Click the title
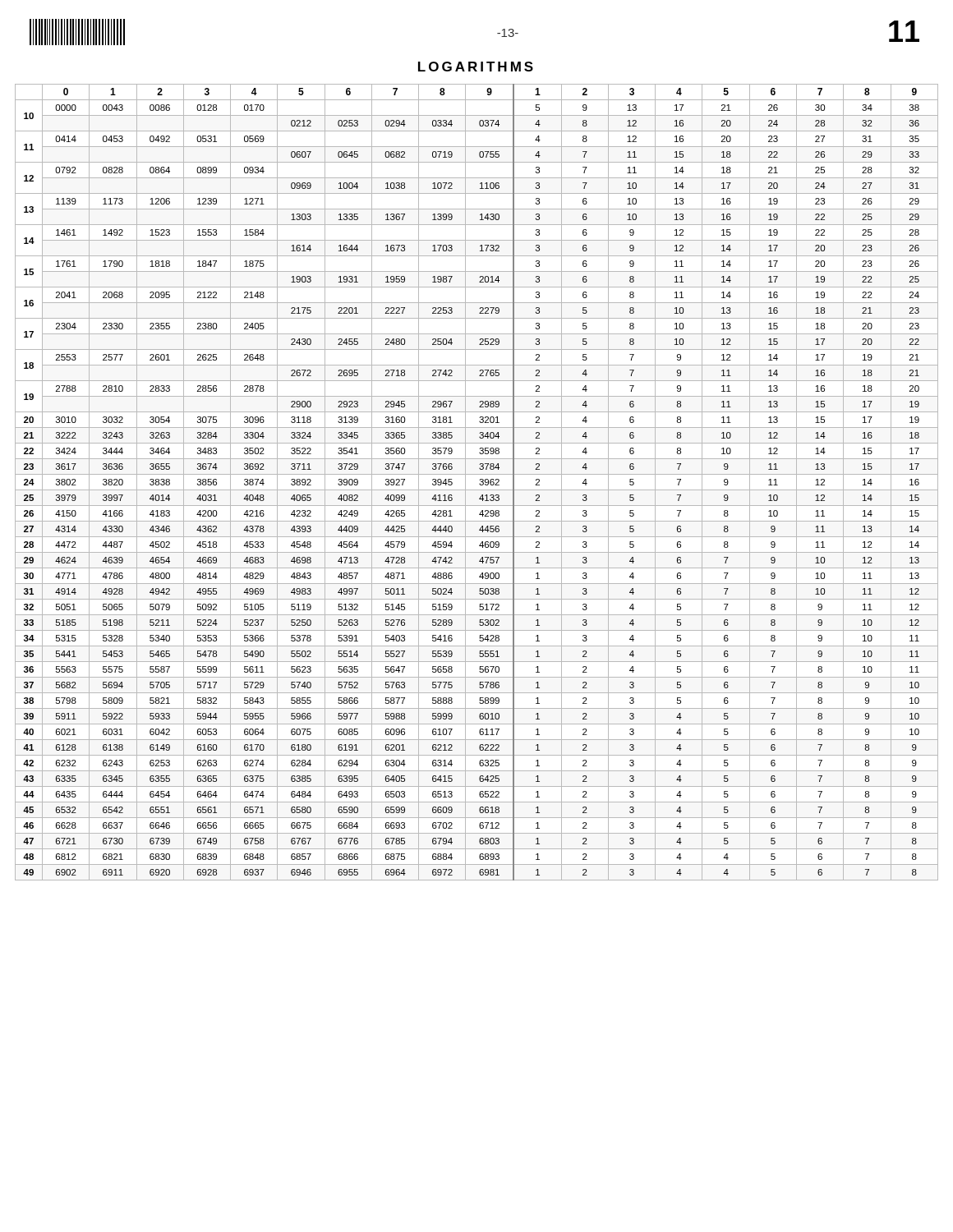The width and height of the screenshot is (953, 1232). [x=476, y=67]
